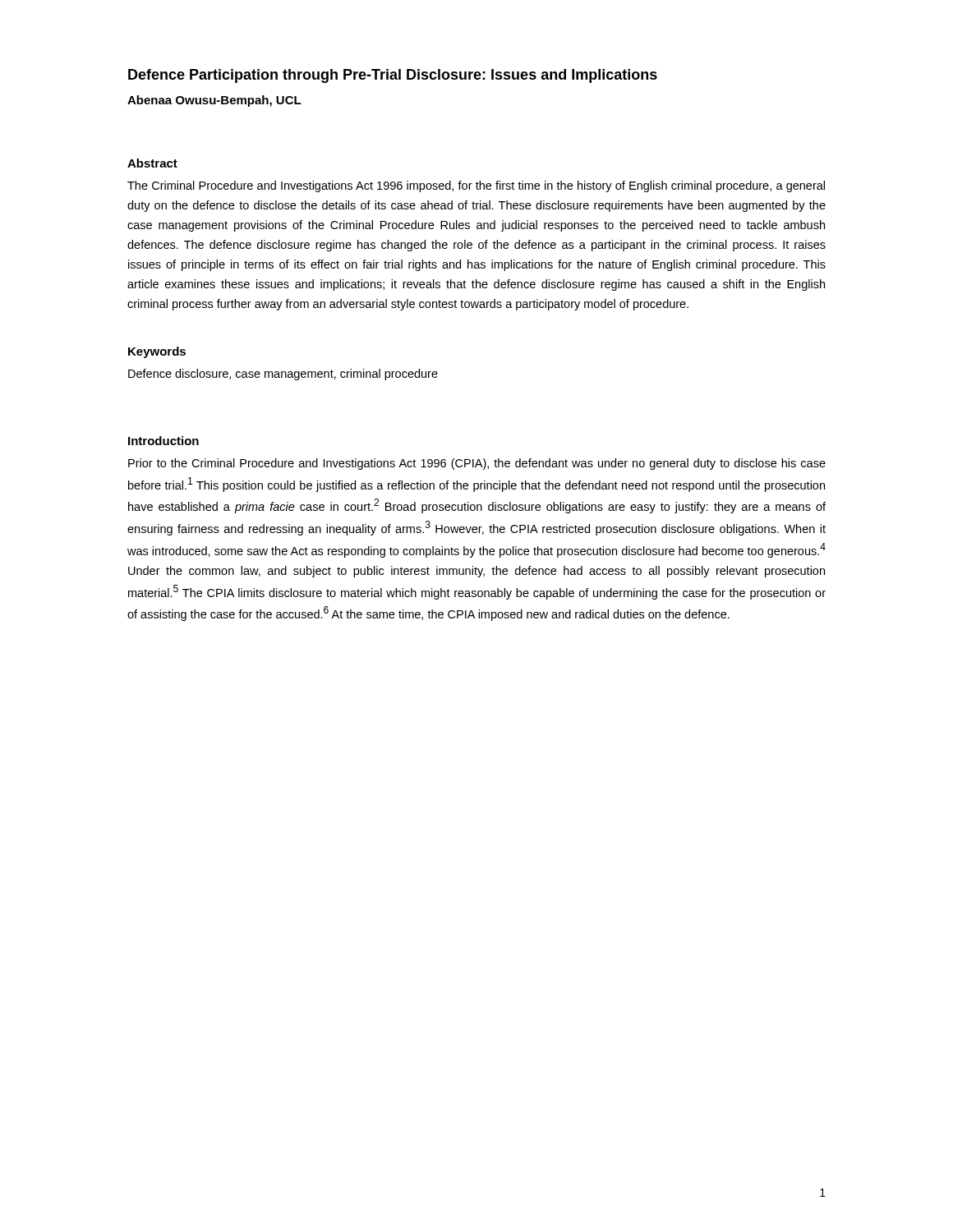The image size is (953, 1232).
Task: Click on the text containing "Abenaa Owusu-Bempah, UCL"
Action: pos(214,101)
